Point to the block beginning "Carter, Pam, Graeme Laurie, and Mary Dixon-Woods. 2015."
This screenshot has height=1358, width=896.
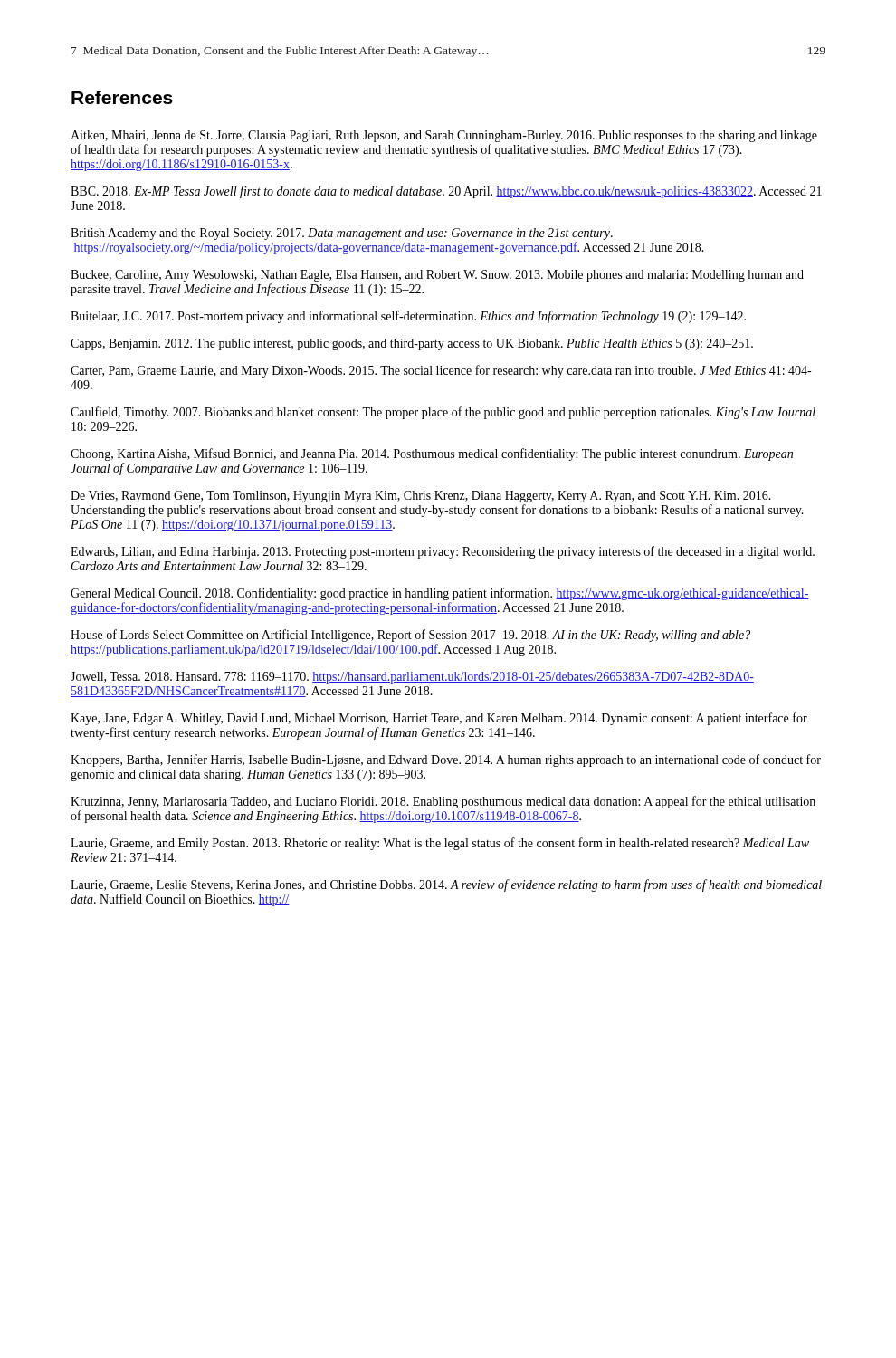point(448,378)
